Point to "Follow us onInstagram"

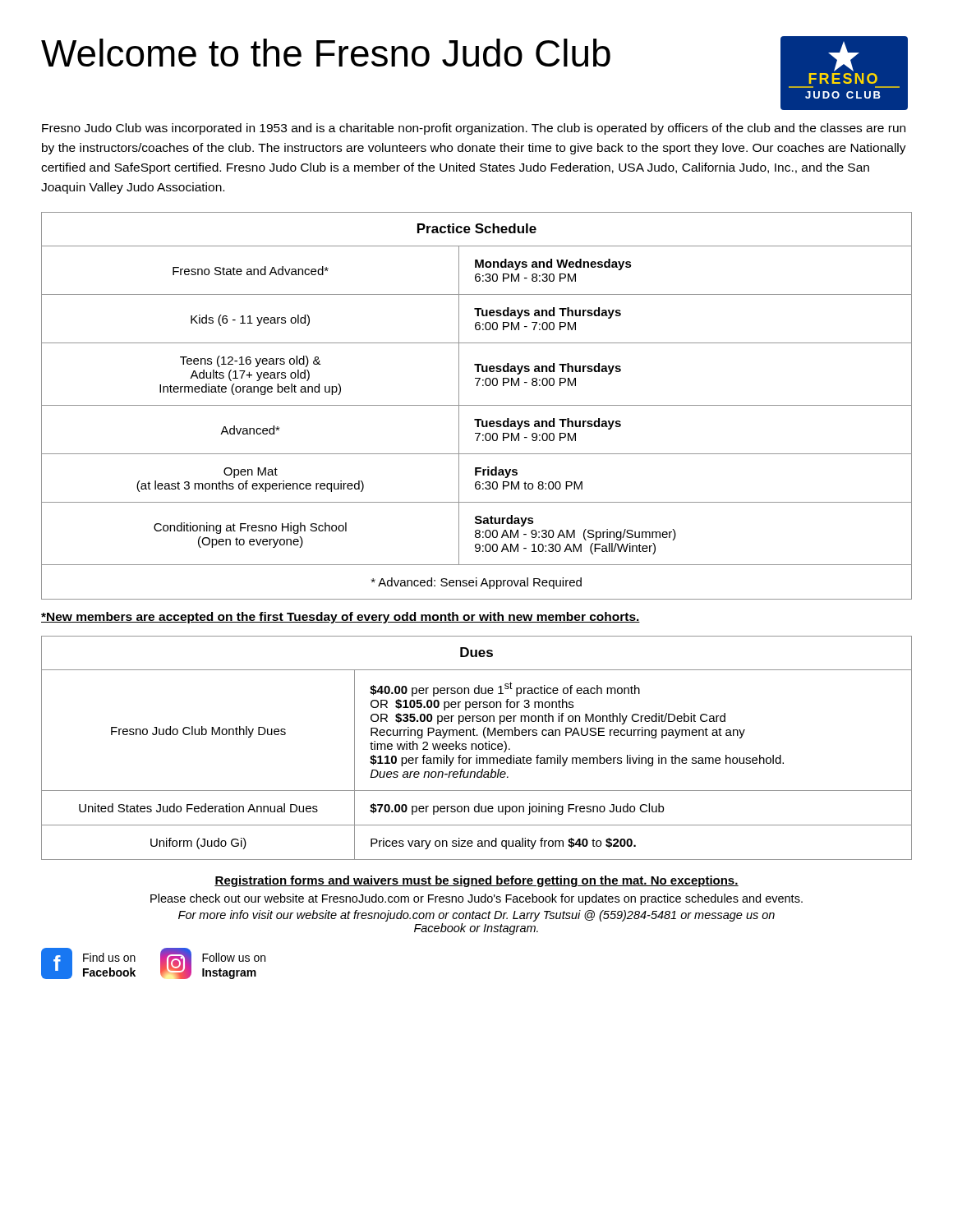click(234, 965)
